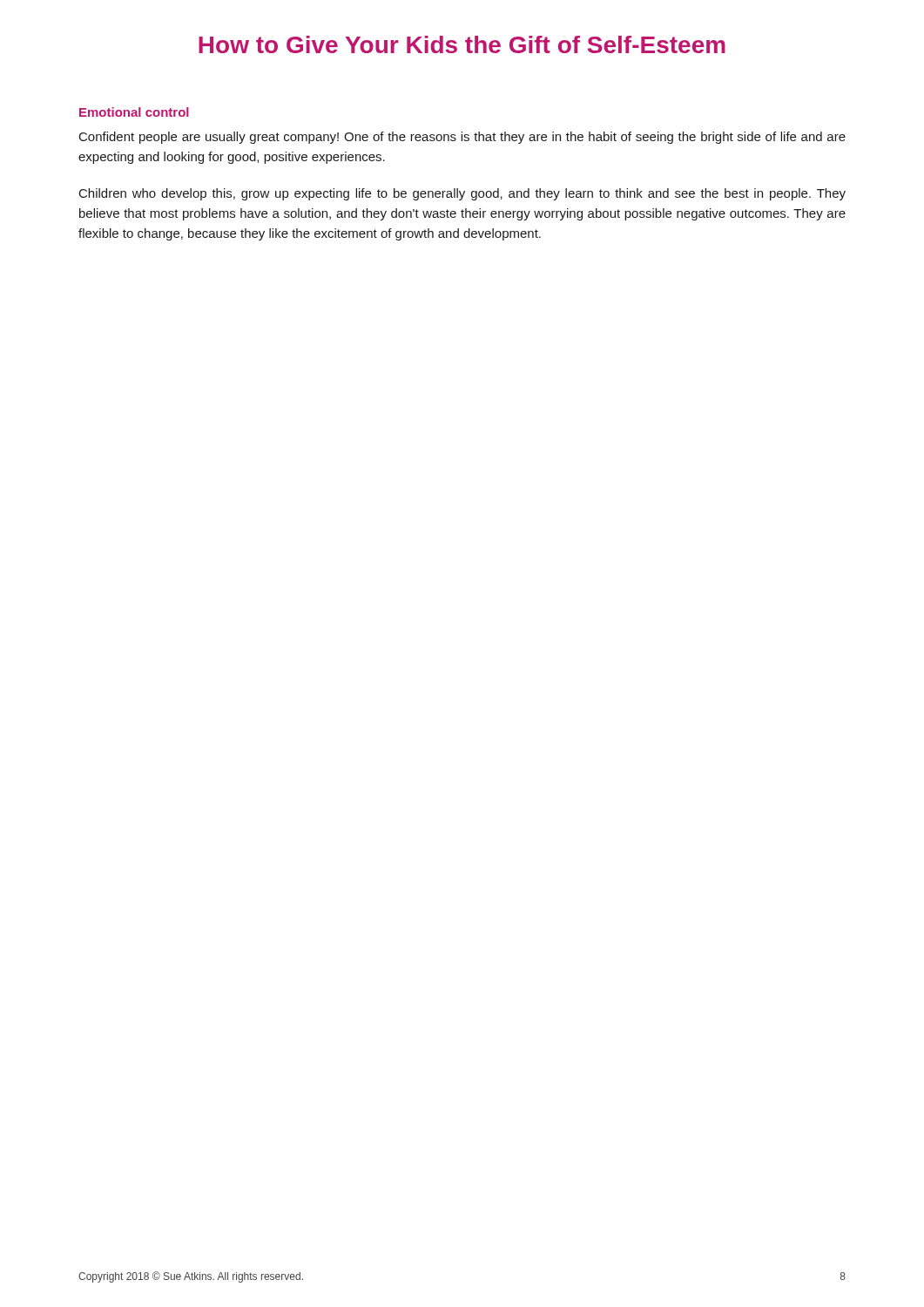Point to "Emotional control"

134,112
